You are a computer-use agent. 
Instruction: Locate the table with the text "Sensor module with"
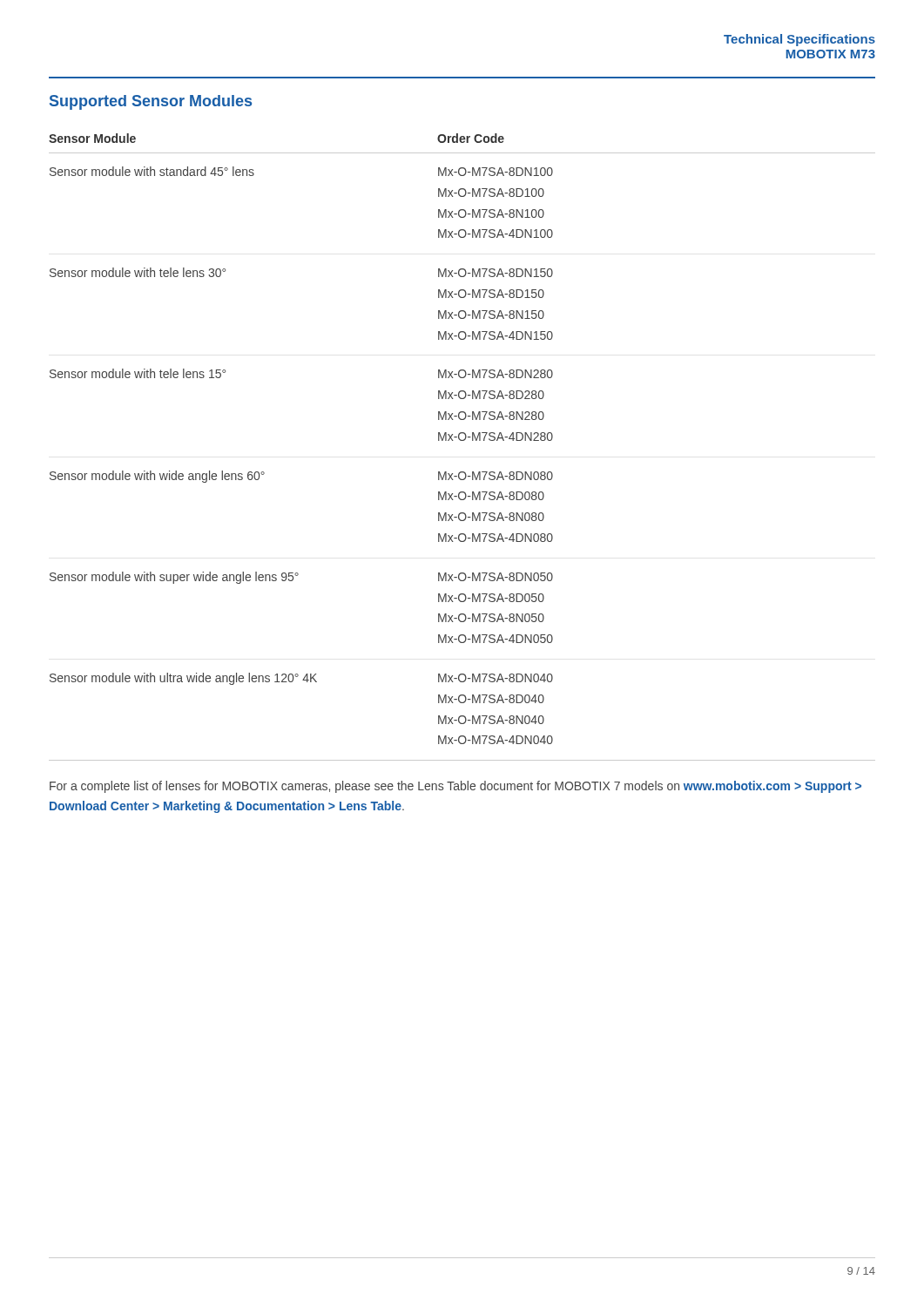point(462,443)
